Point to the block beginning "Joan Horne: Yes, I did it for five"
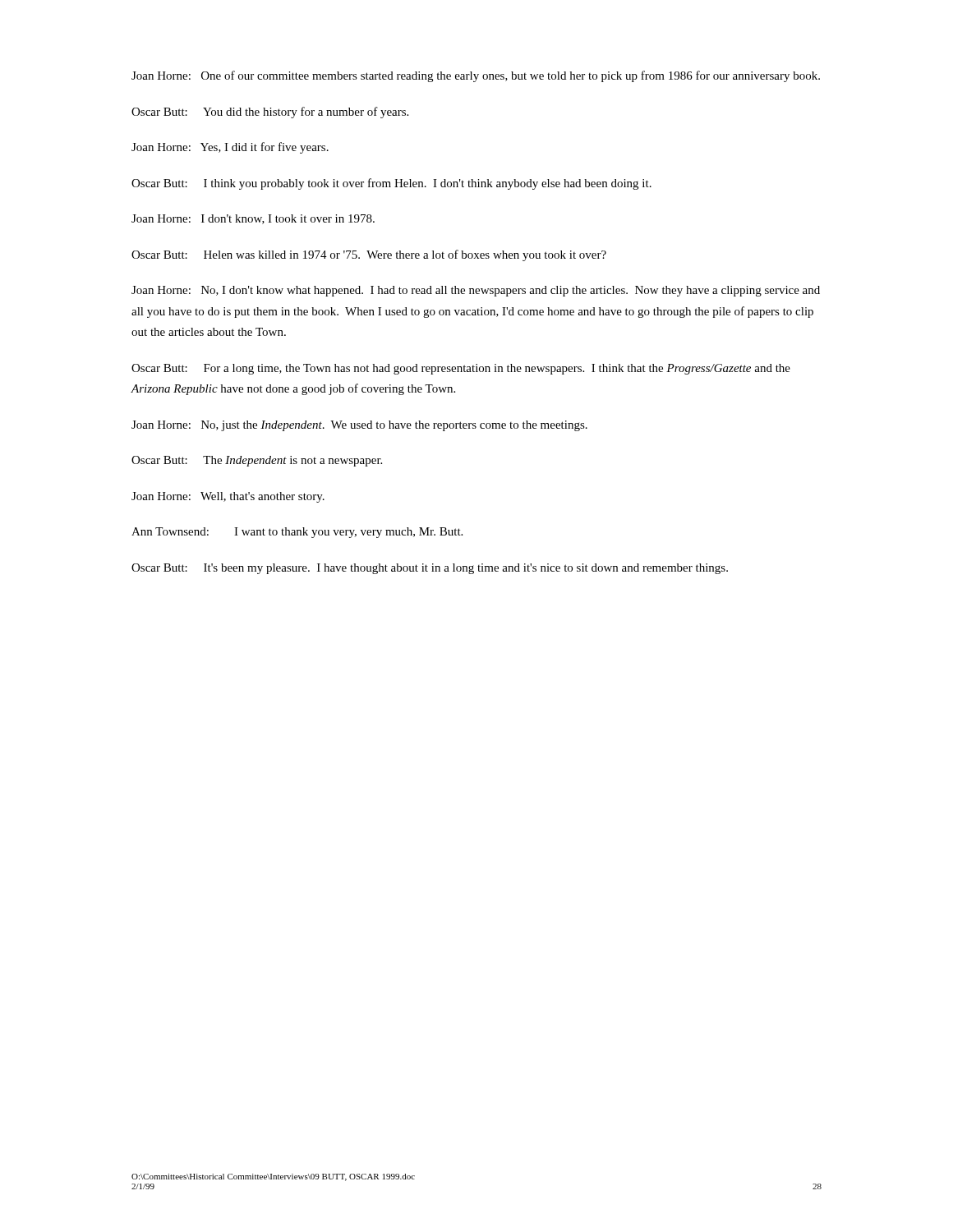Viewport: 953px width, 1232px height. (x=230, y=147)
